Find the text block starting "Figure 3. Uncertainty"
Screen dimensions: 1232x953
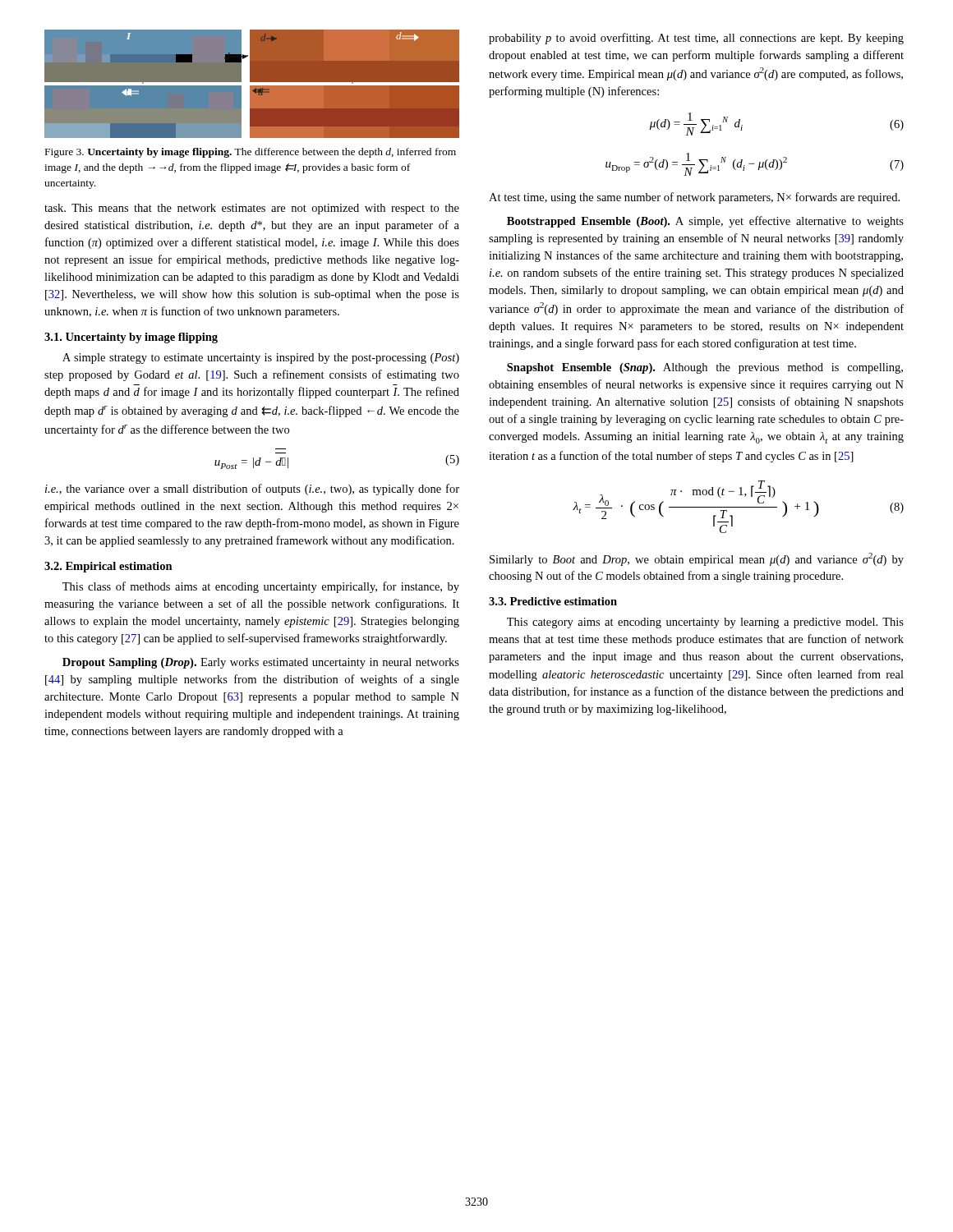[x=250, y=167]
